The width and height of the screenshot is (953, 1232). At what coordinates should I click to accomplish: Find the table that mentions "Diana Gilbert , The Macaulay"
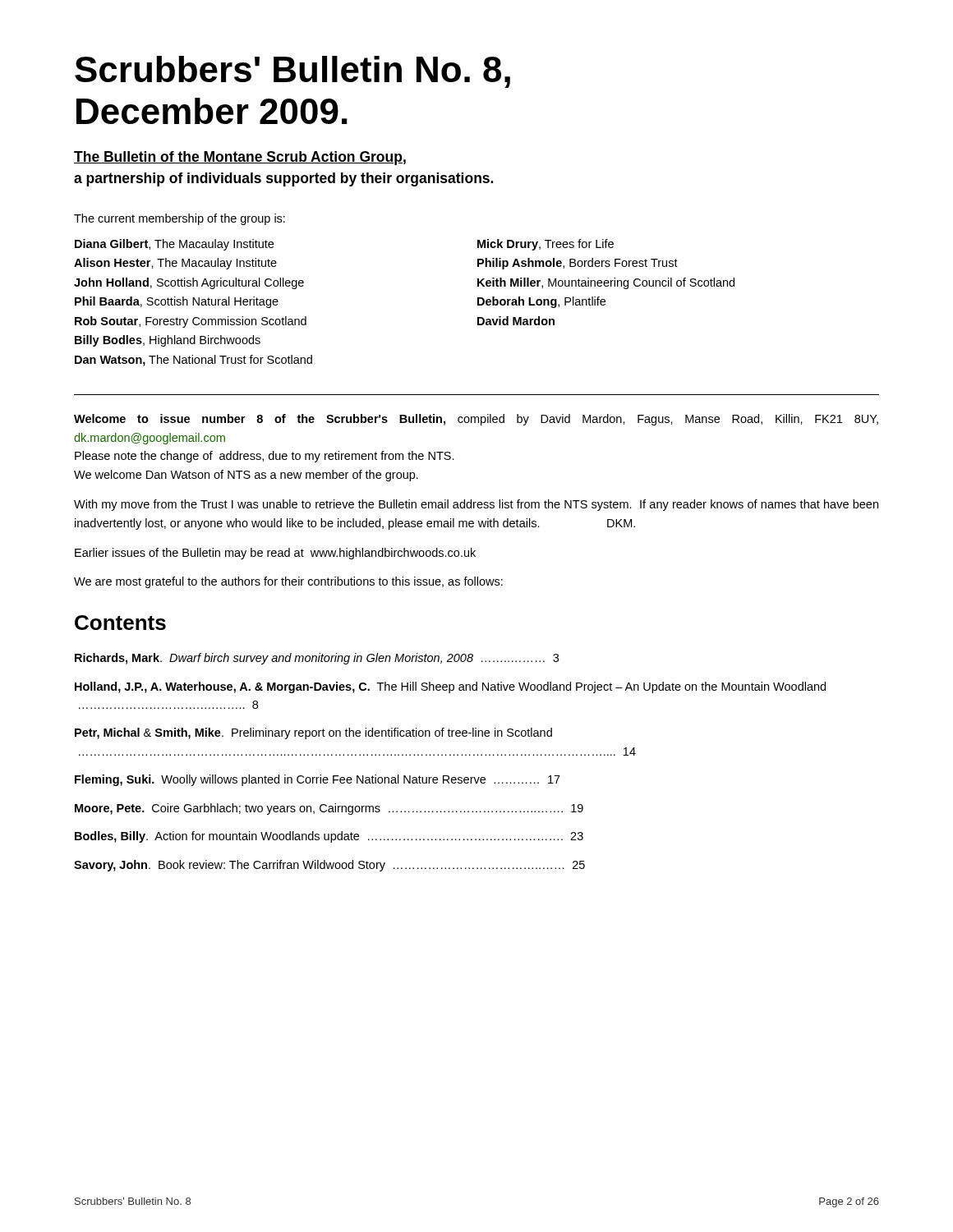click(x=476, y=302)
